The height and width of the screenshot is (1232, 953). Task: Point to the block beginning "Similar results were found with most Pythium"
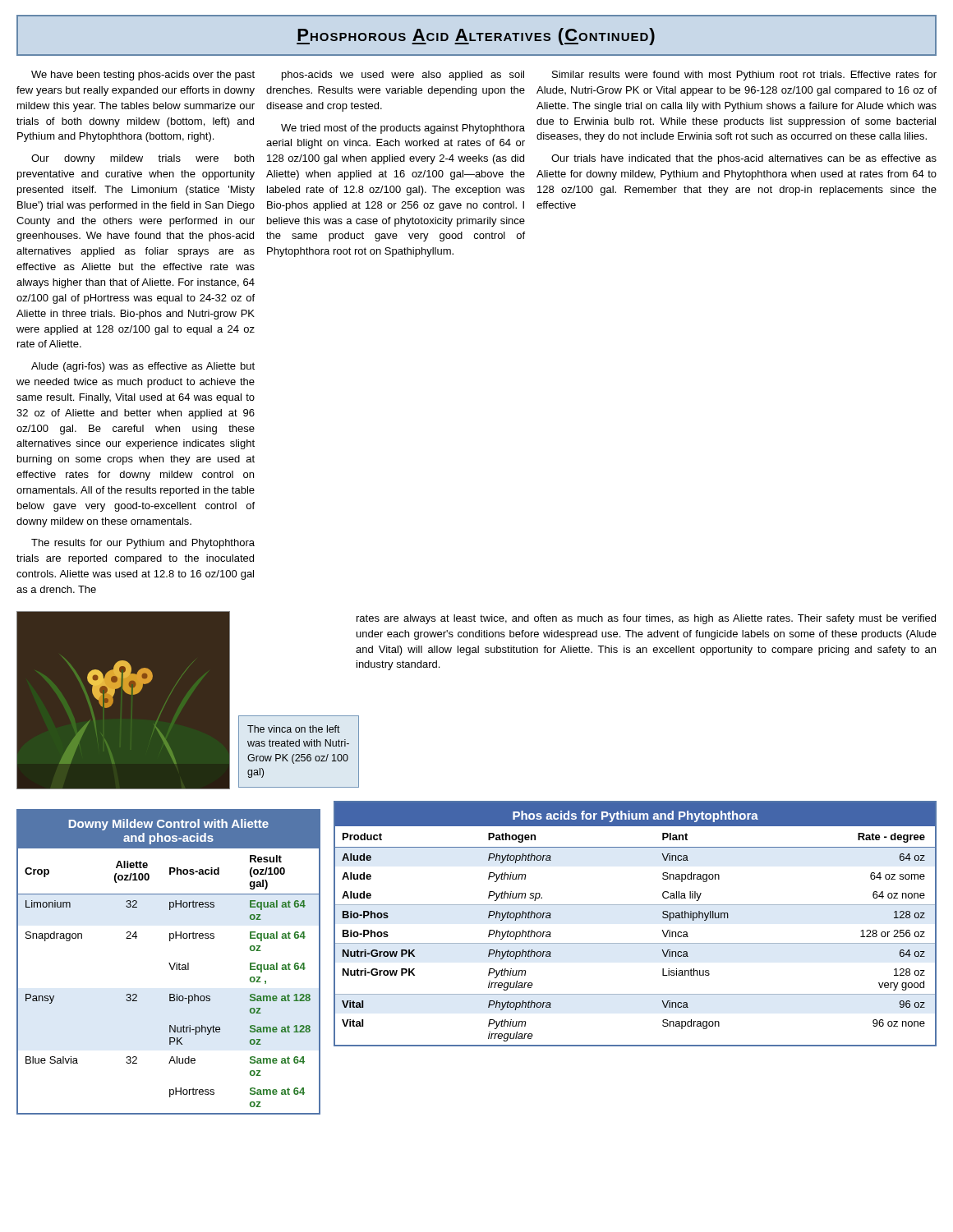[737, 140]
